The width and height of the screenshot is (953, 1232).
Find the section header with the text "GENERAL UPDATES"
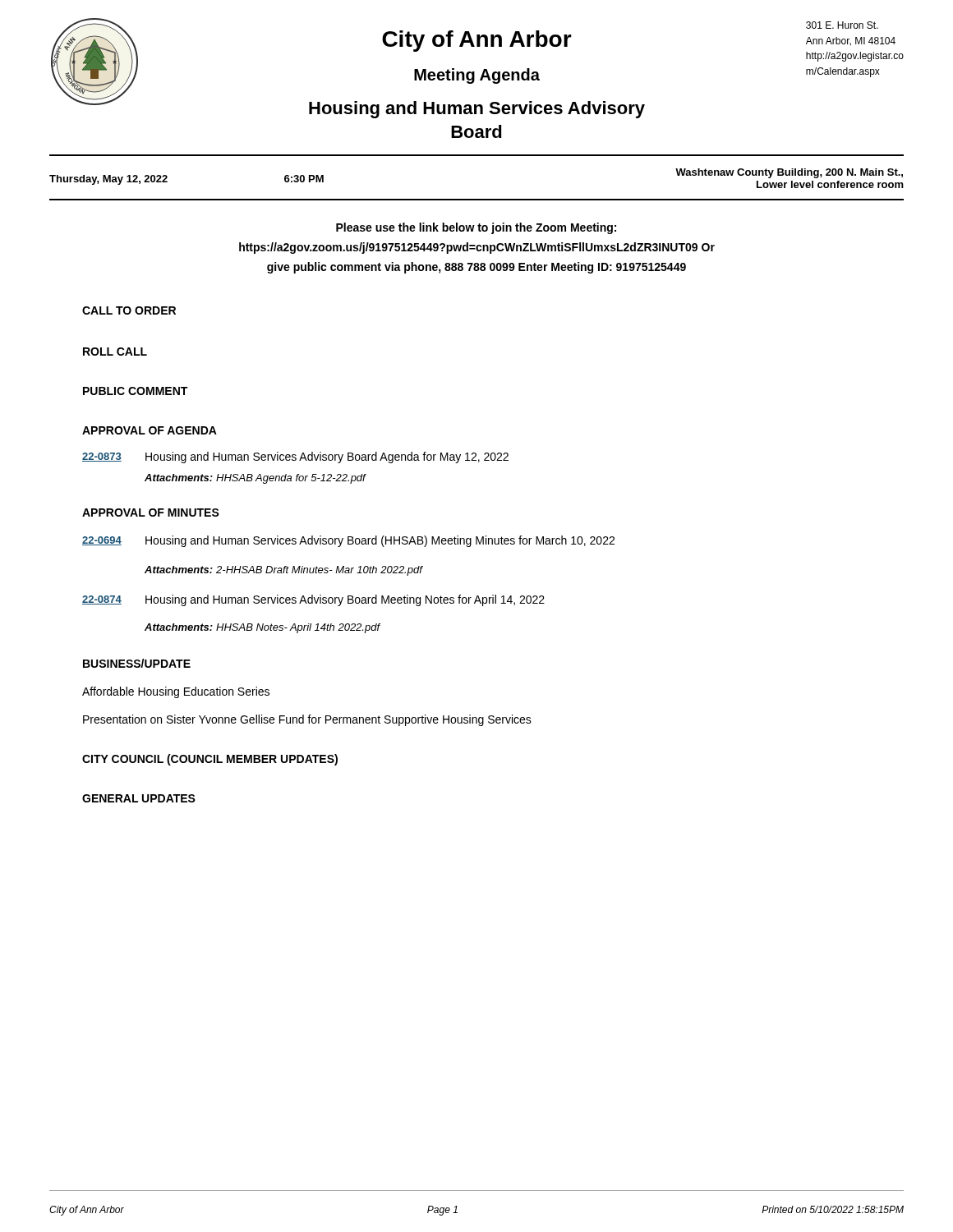click(139, 798)
